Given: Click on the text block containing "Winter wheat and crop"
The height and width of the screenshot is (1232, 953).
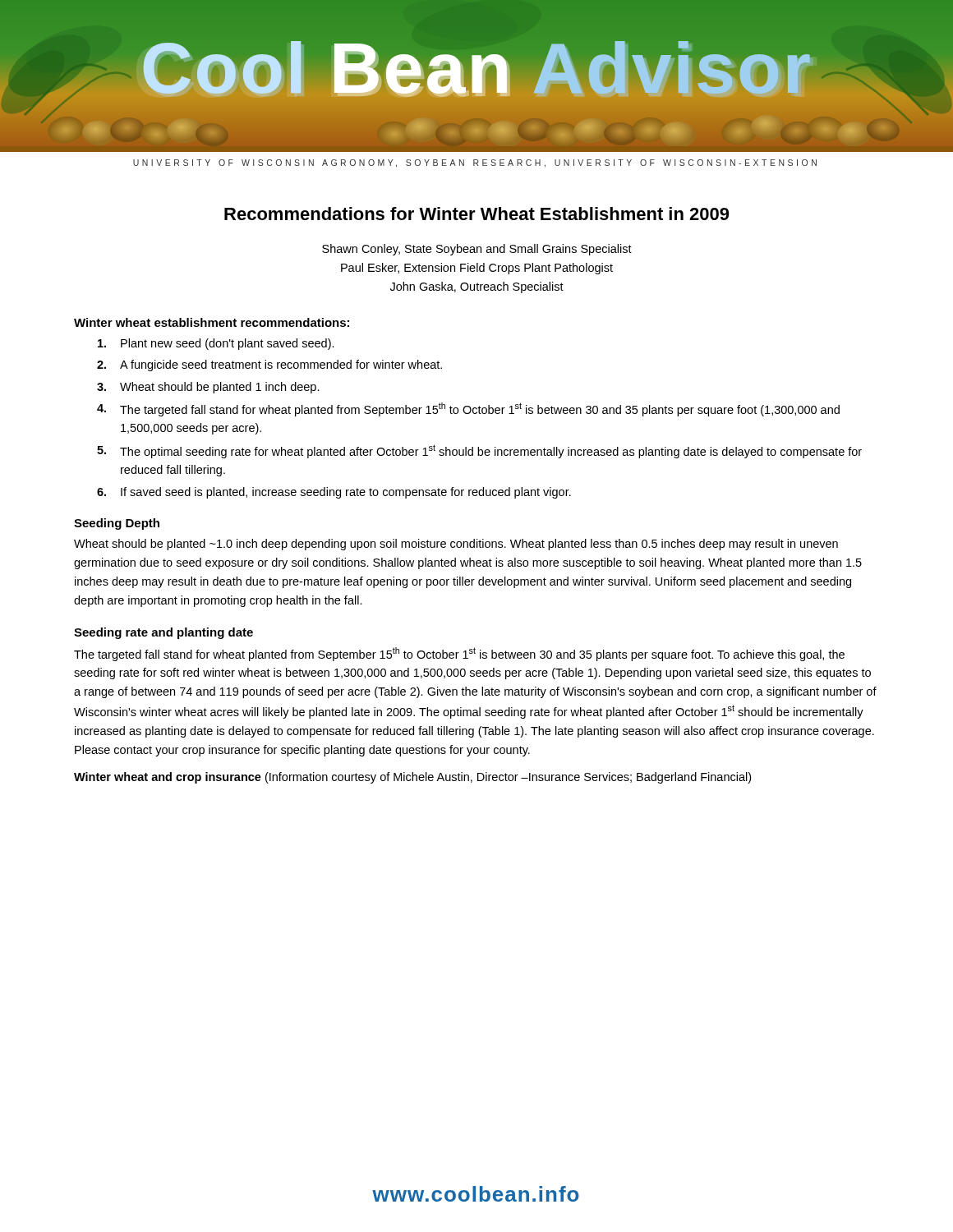Looking at the screenshot, I should click(x=413, y=777).
